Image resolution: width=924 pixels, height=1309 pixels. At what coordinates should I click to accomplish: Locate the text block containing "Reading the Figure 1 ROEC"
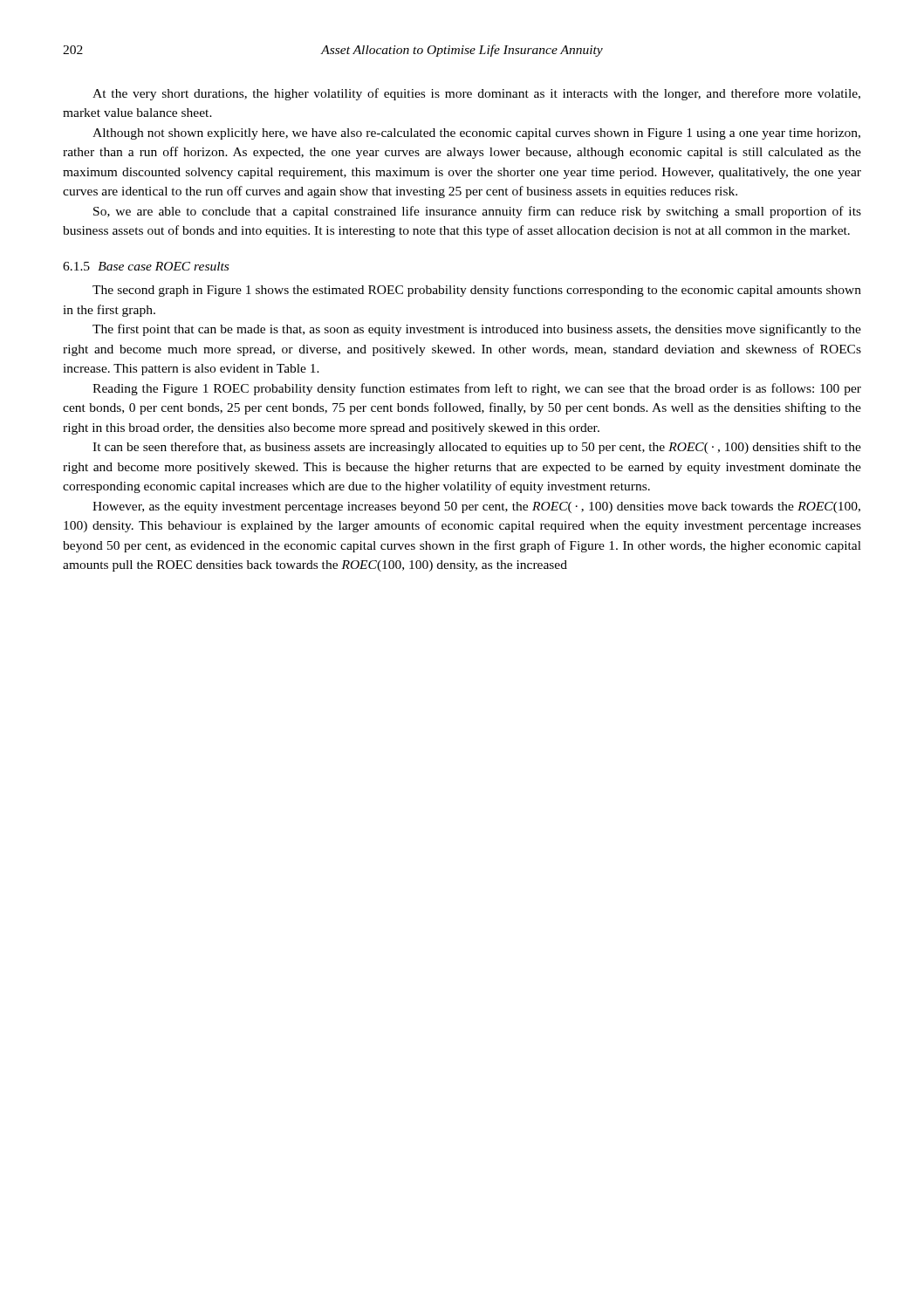(462, 408)
